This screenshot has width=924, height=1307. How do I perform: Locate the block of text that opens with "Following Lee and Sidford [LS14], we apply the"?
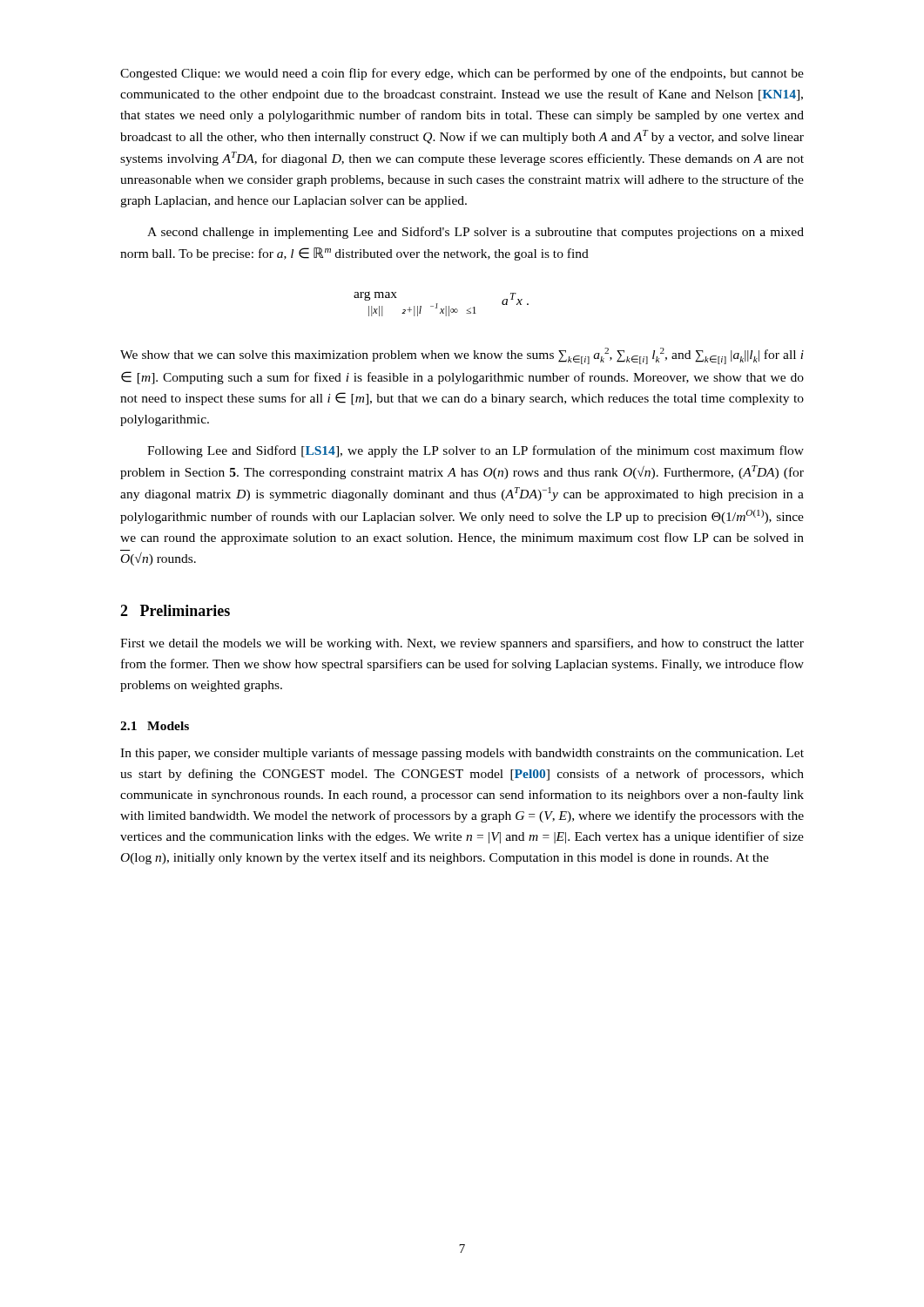click(462, 505)
